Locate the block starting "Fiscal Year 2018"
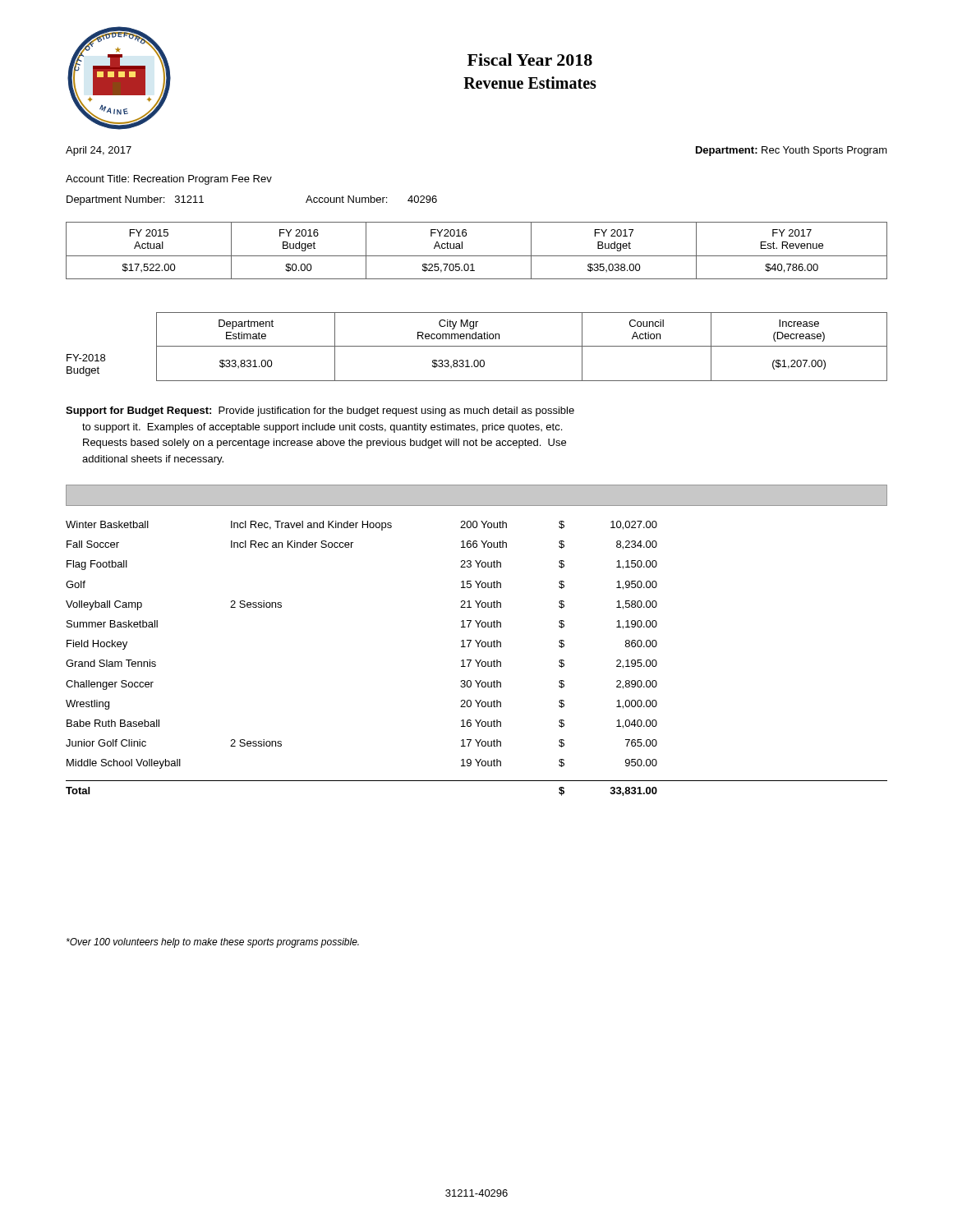This screenshot has height=1232, width=953. (x=530, y=71)
